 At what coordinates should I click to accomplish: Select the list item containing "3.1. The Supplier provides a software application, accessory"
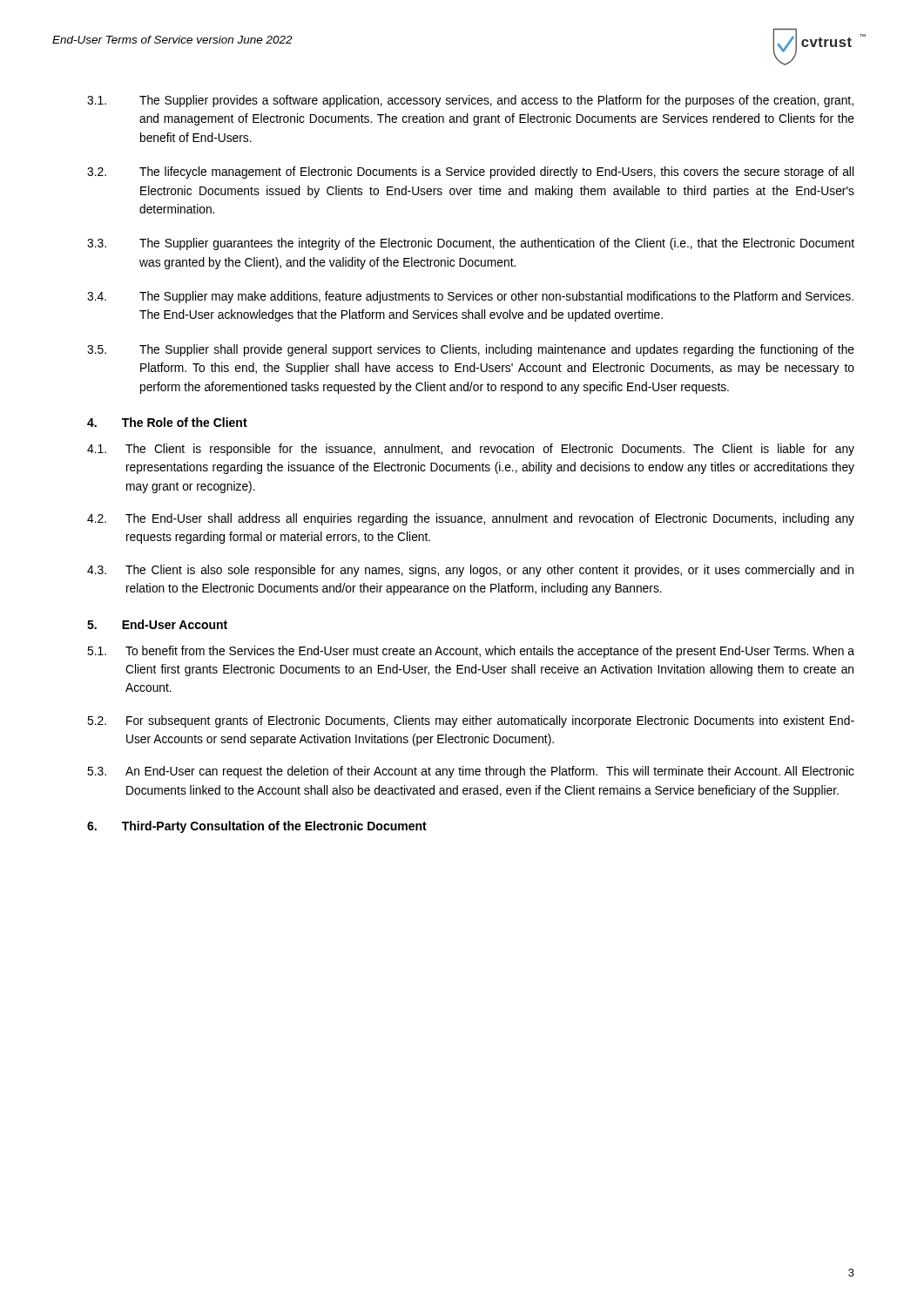click(471, 119)
